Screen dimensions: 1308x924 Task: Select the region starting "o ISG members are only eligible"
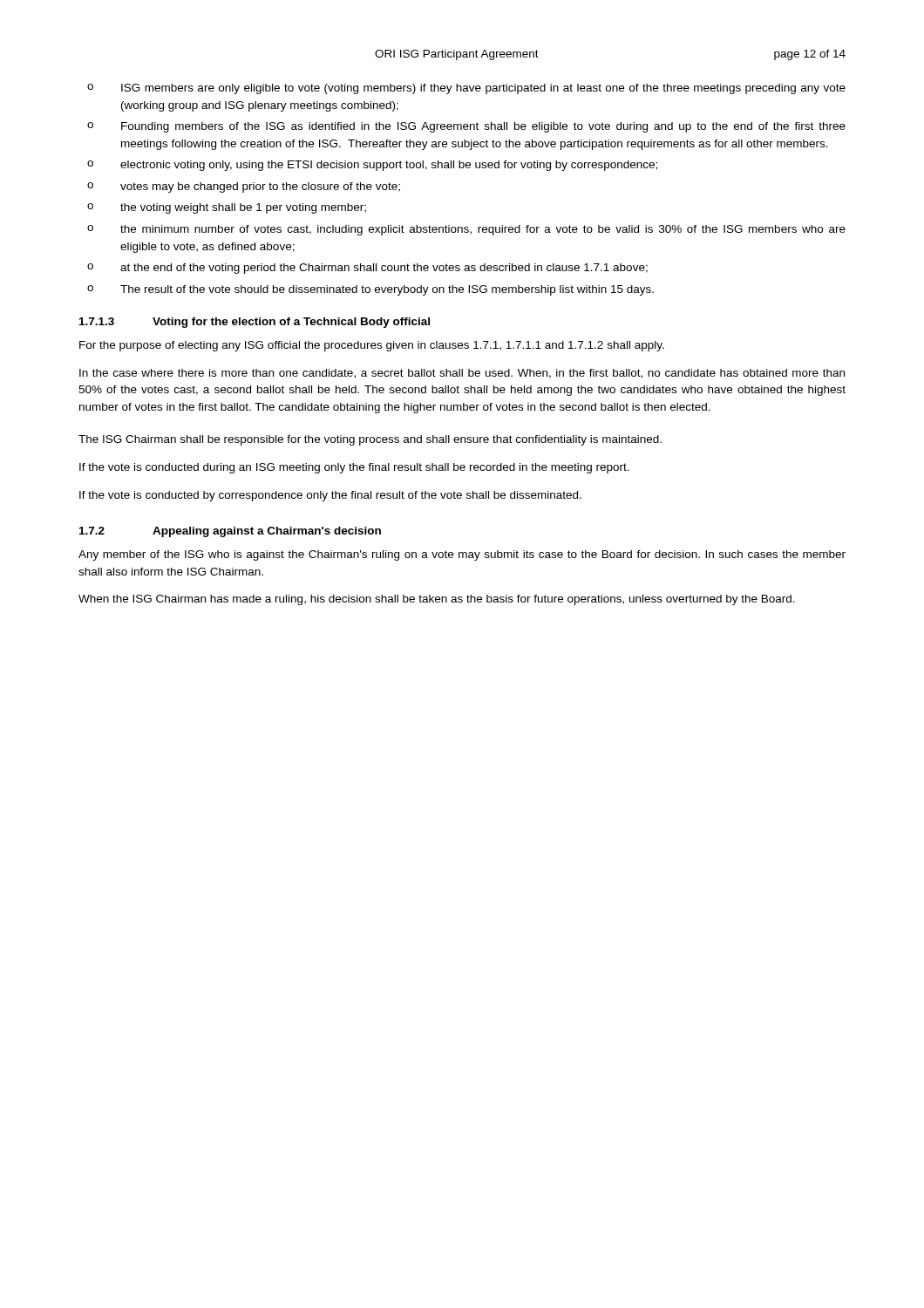pyautogui.click(x=462, y=96)
